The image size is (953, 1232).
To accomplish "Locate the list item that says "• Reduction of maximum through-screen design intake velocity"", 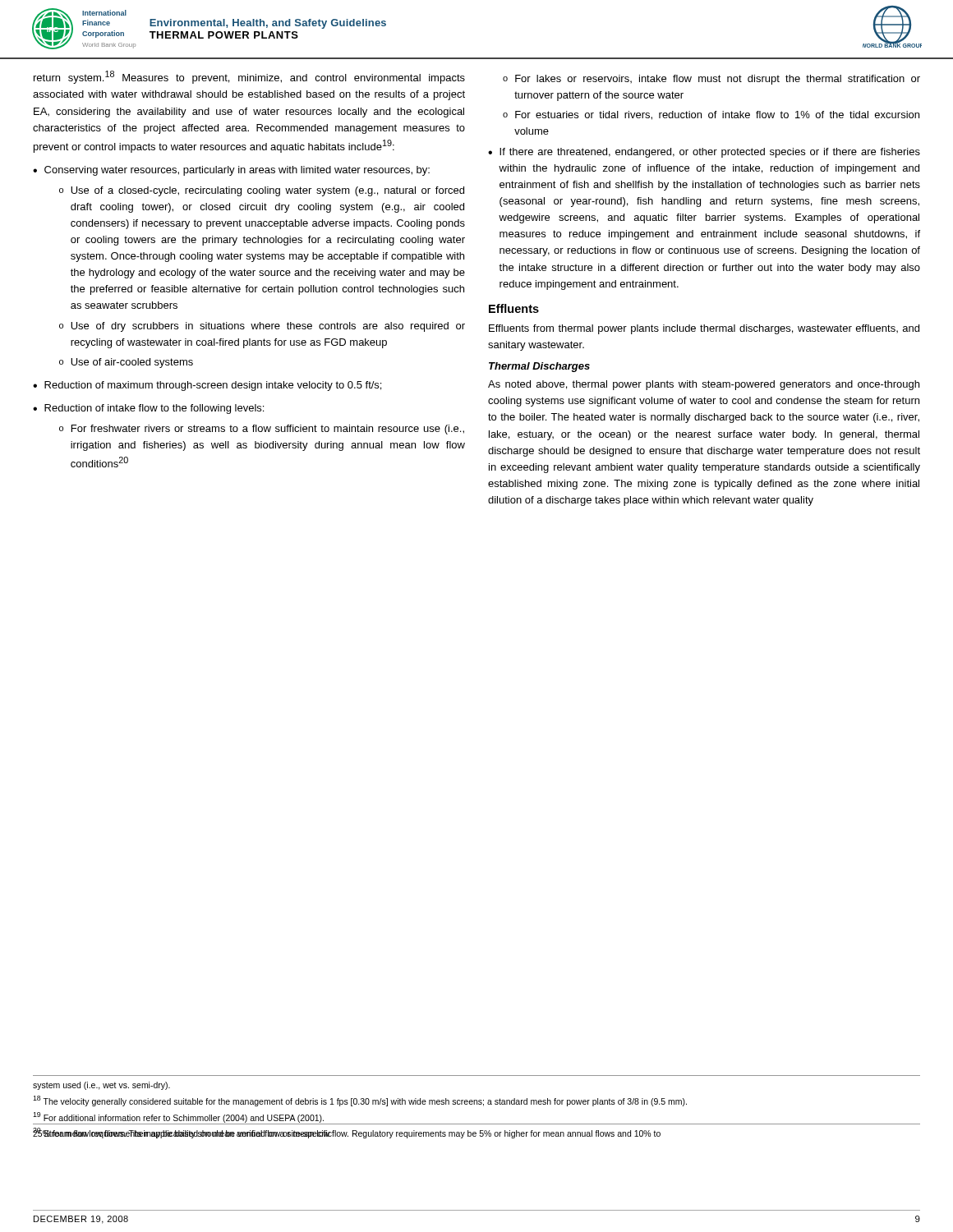I will tap(249, 386).
